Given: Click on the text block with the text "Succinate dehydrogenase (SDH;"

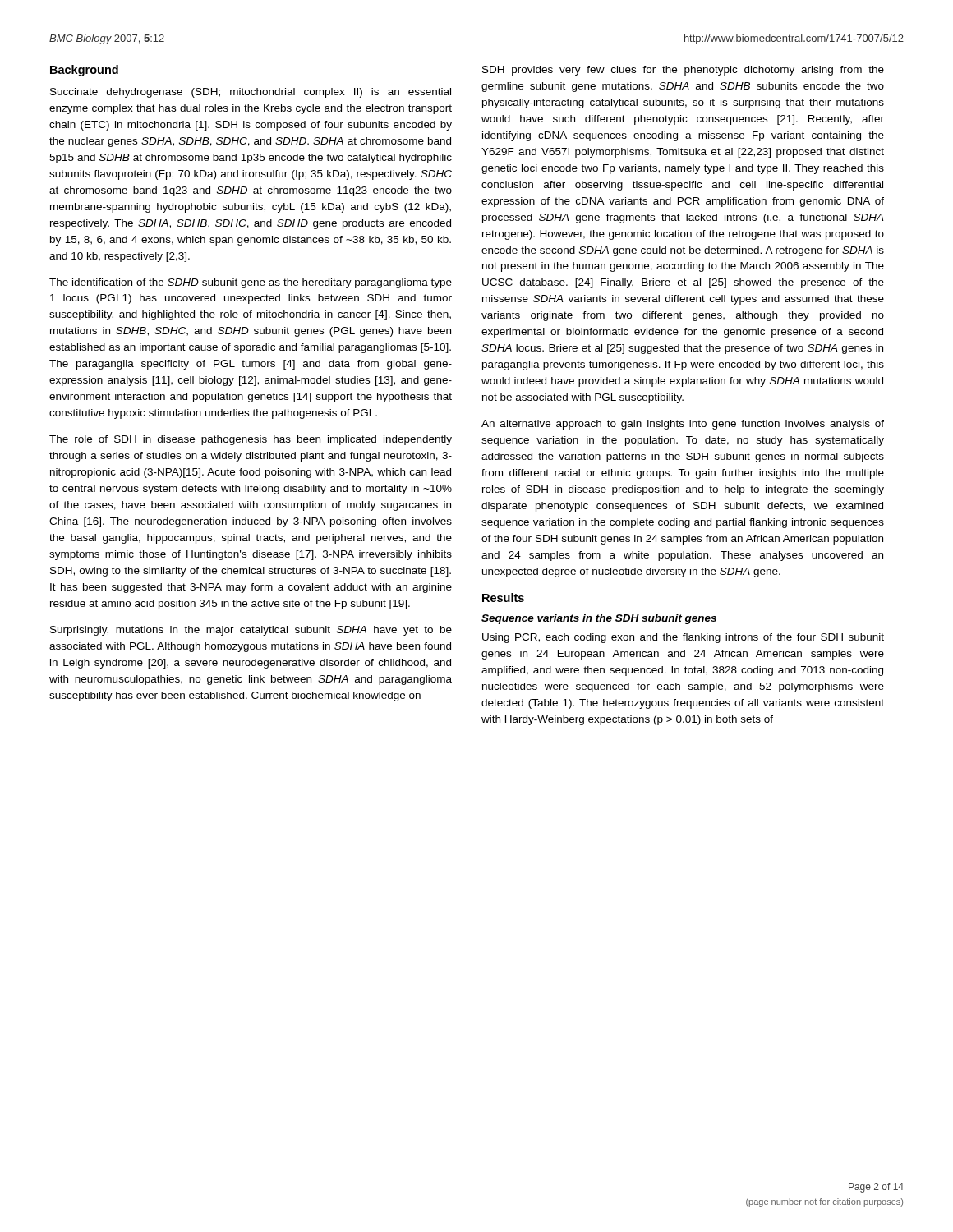Looking at the screenshot, I should (251, 173).
